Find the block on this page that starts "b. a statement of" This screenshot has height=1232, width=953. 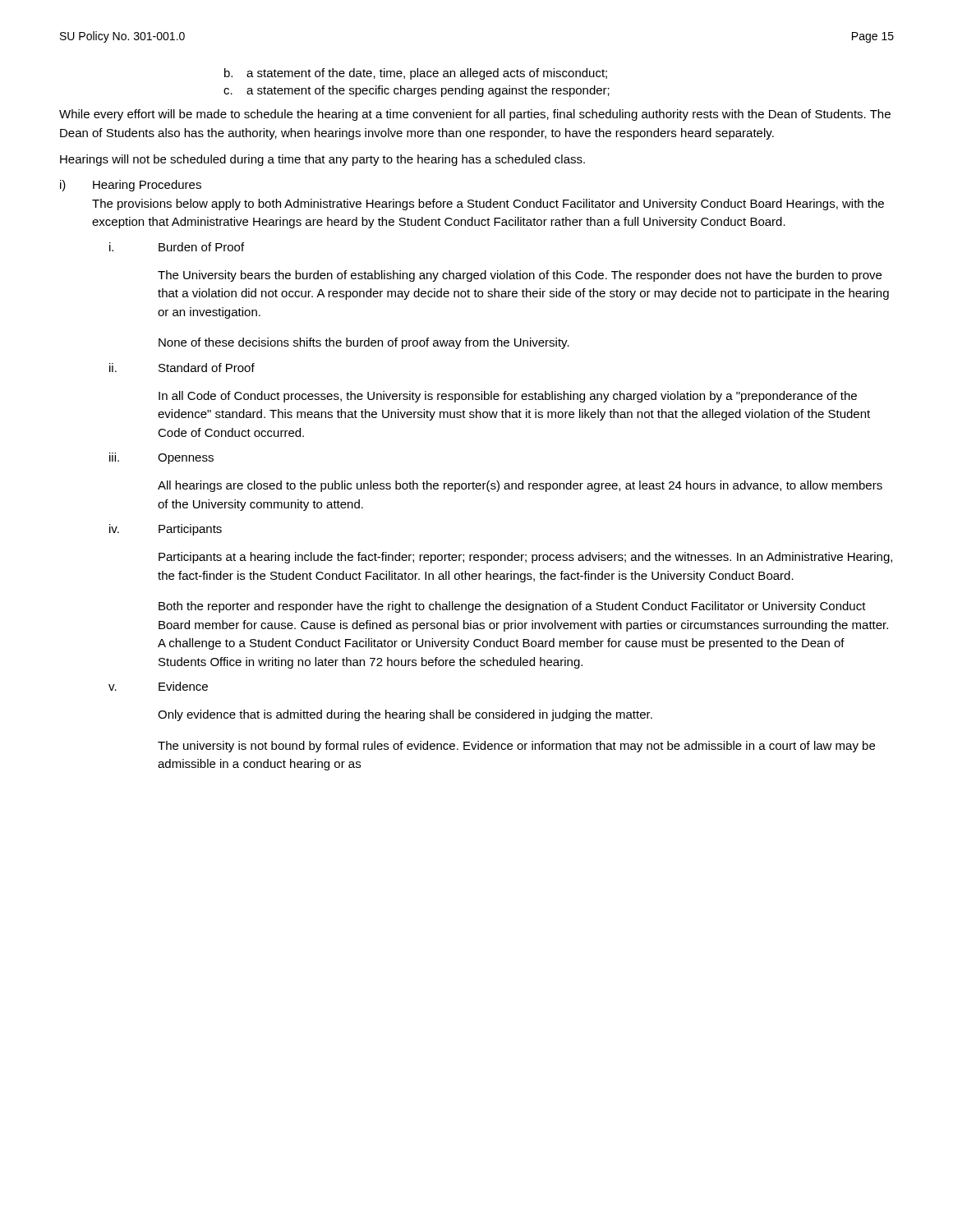pyautogui.click(x=416, y=73)
